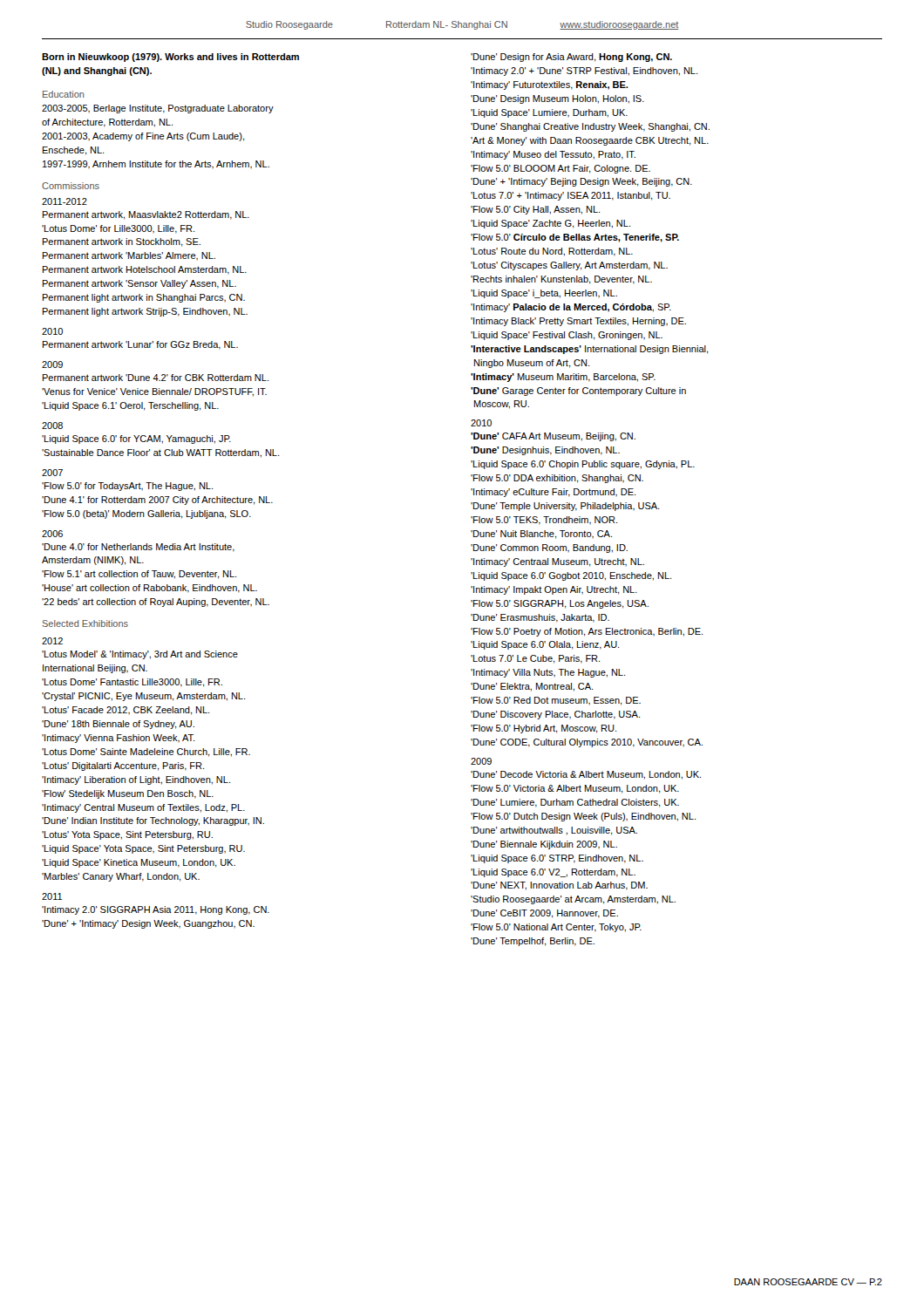Click on the block starting "'Dune' Indian Institute for Technology, Kharagpur, IN."
924x1308 pixels.
[153, 821]
